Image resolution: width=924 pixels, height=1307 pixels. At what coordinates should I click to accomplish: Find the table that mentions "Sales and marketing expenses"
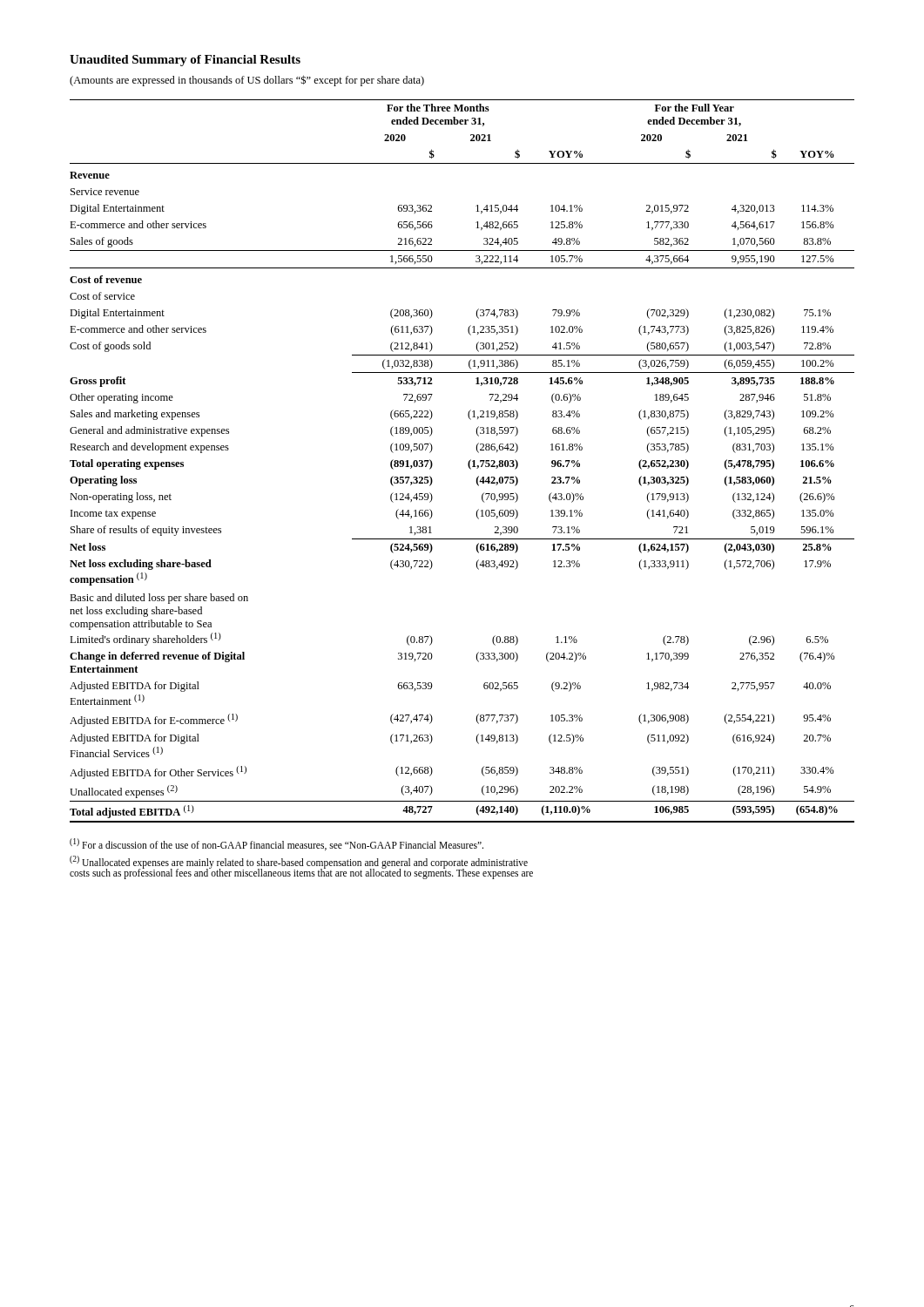click(x=462, y=461)
